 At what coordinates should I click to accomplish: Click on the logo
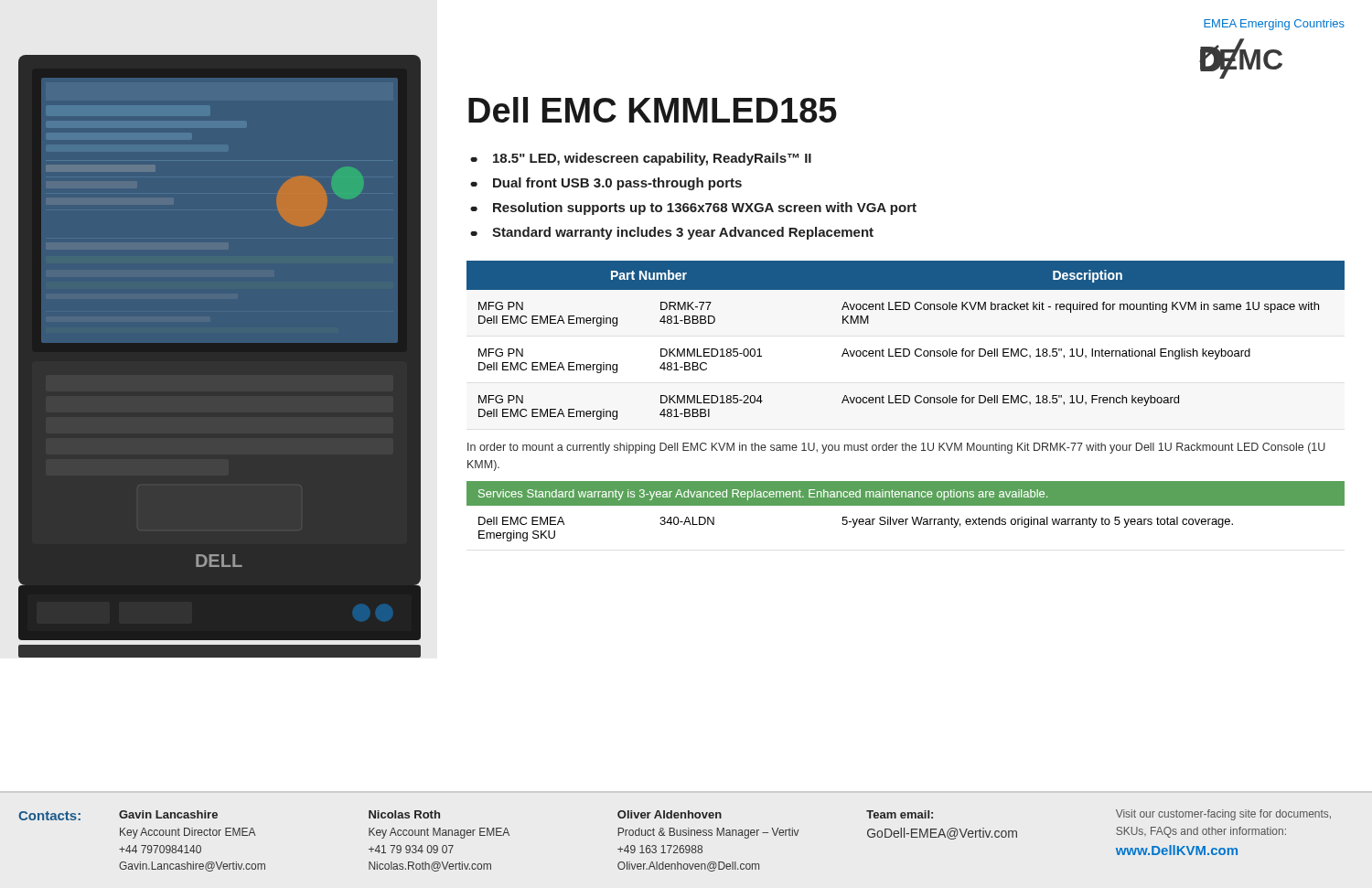click(x=1271, y=60)
